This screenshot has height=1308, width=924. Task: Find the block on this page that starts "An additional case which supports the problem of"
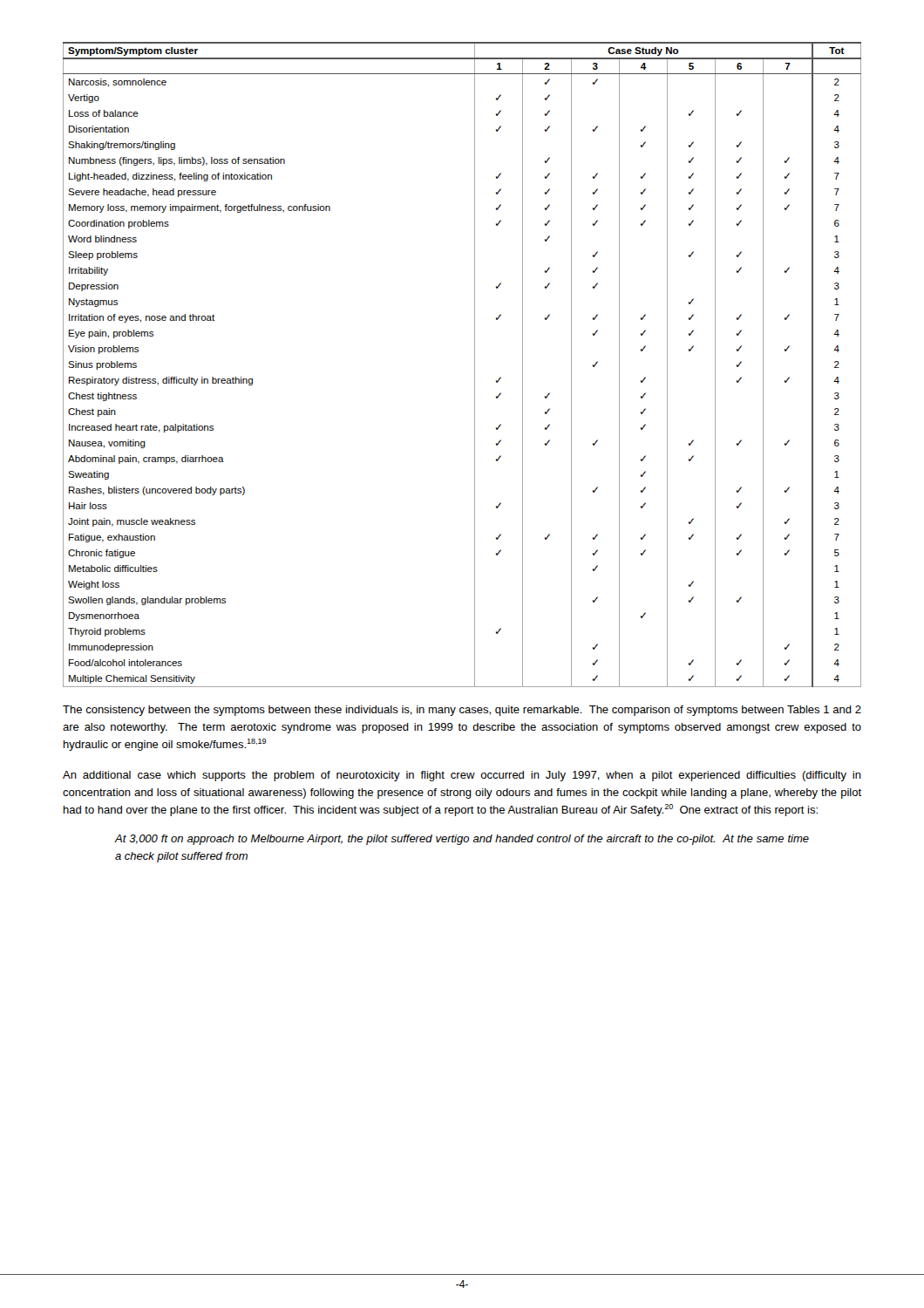tap(462, 792)
